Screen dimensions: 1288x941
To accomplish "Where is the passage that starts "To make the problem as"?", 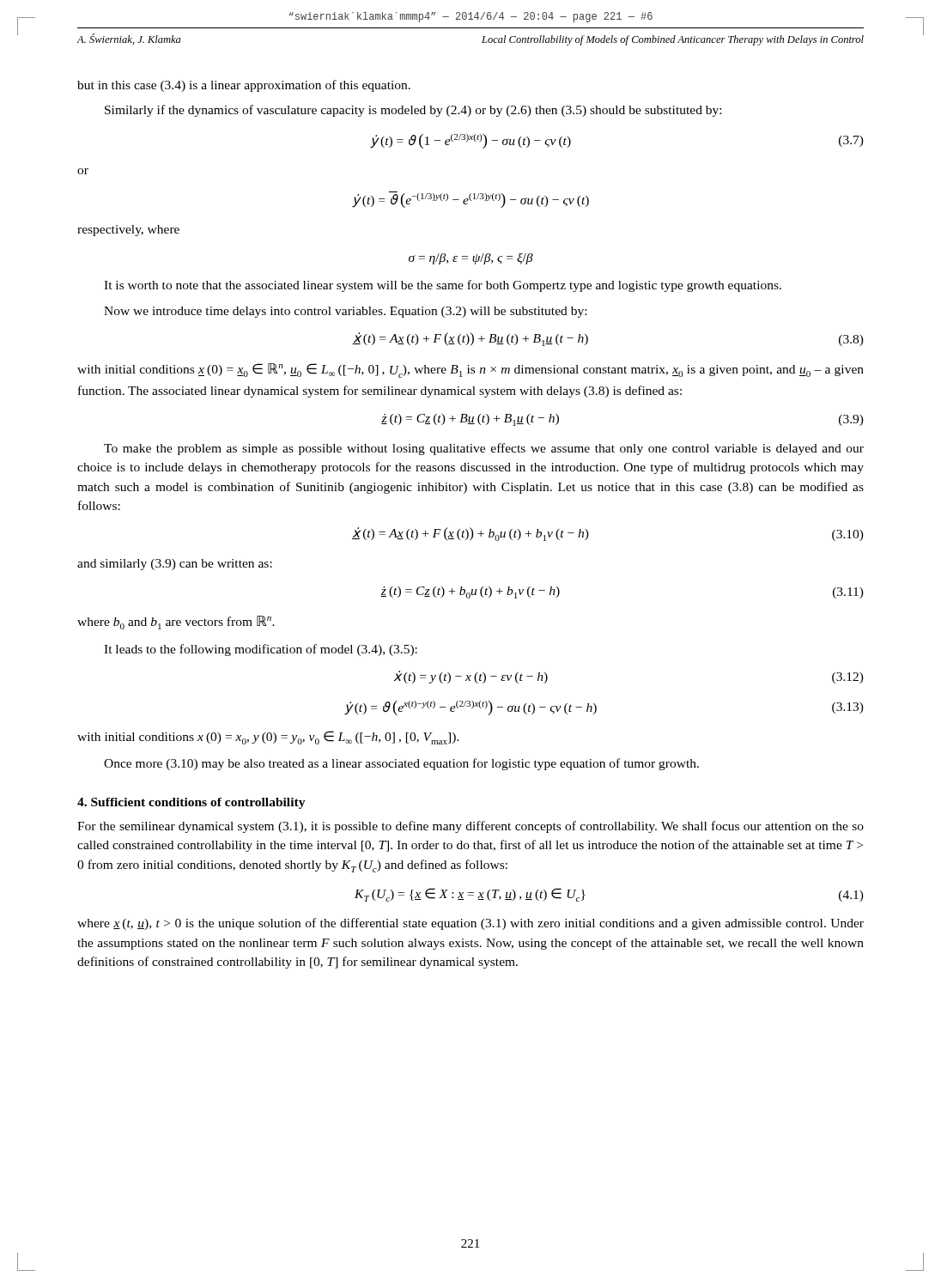I will 470,476.
